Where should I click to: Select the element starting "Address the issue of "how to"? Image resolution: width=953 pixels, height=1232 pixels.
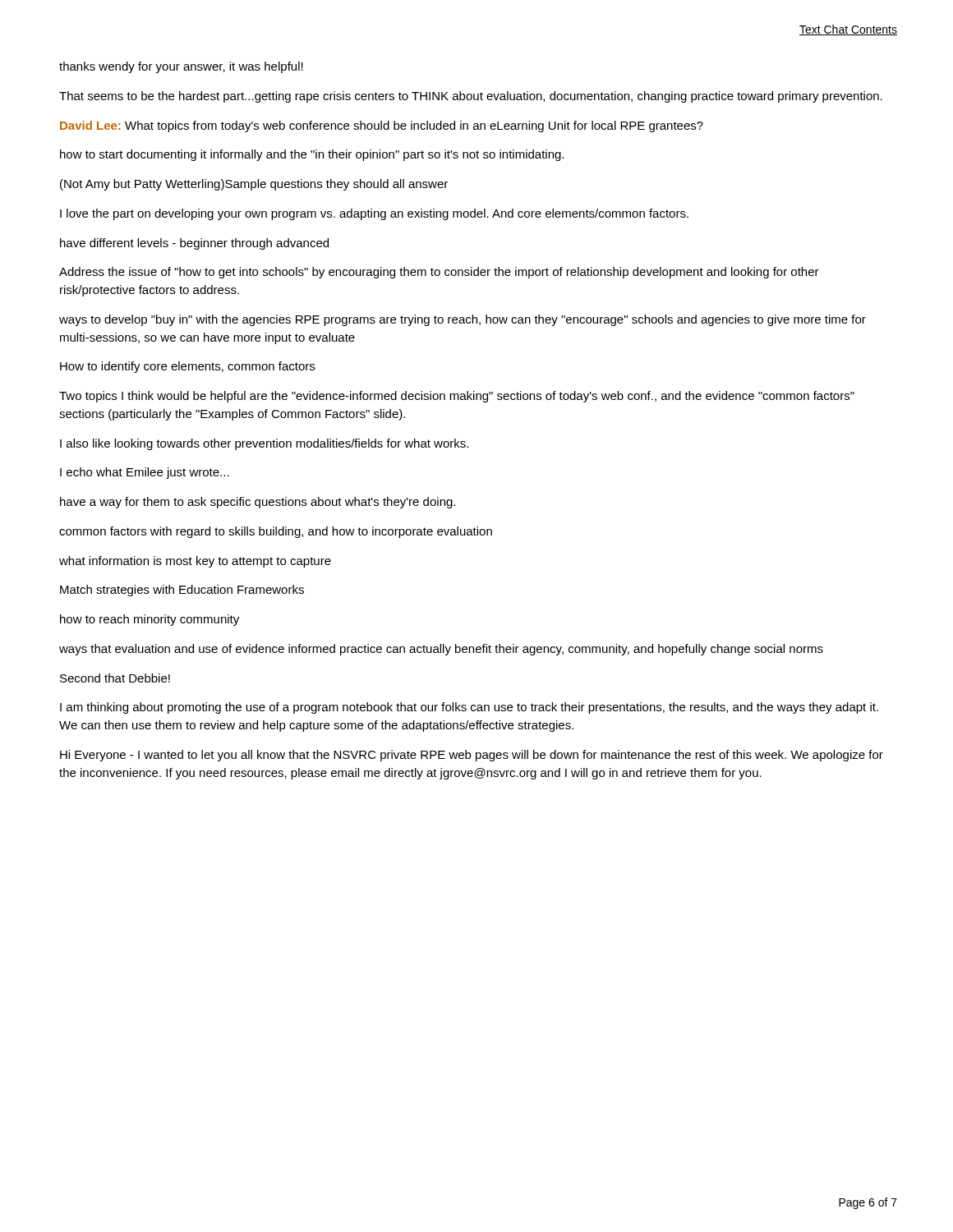point(439,281)
